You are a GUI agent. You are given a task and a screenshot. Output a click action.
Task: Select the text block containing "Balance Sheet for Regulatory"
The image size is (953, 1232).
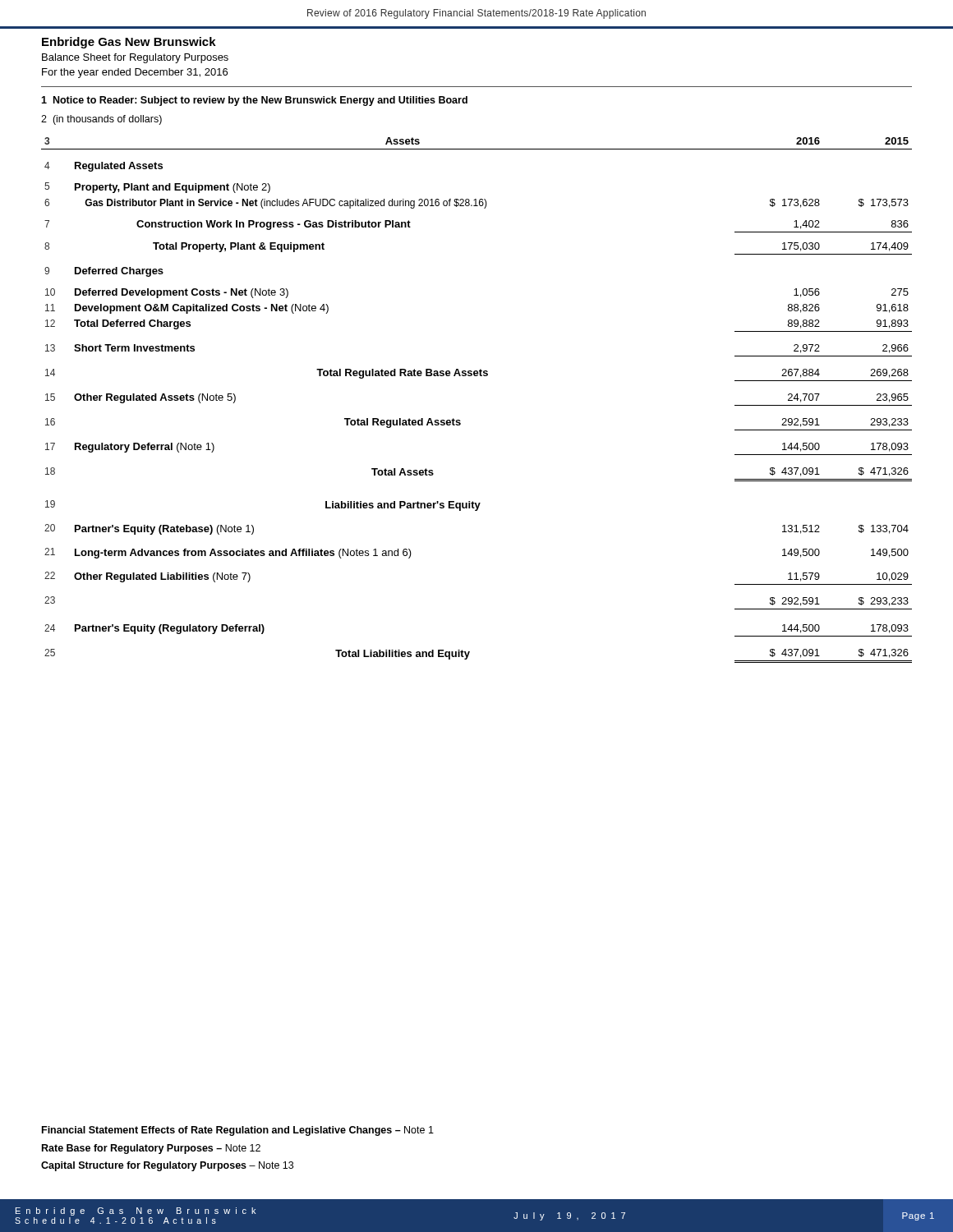[135, 57]
